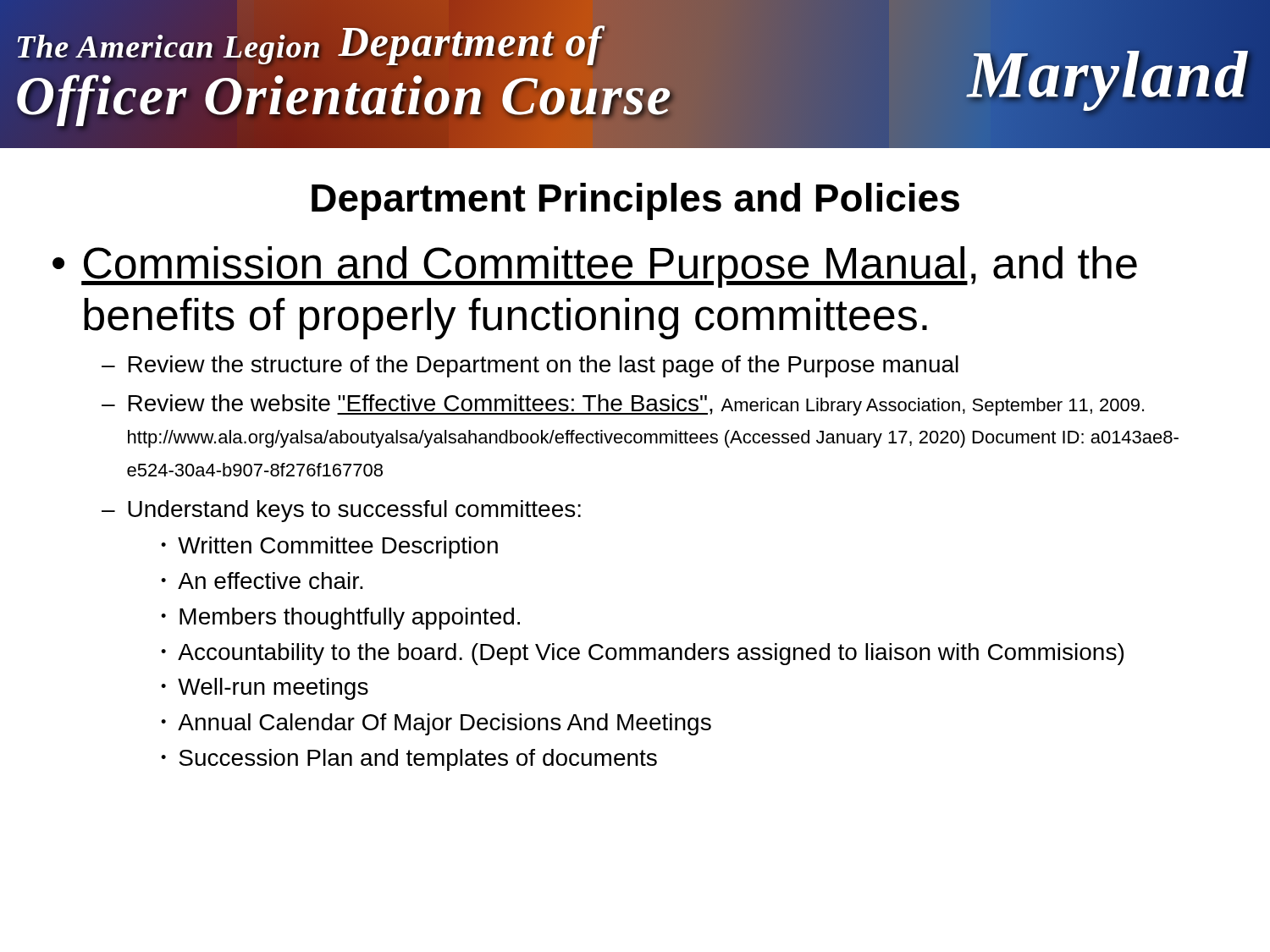Click on the list item containing "• Commission and"
The image size is (1270, 952).
(635, 290)
